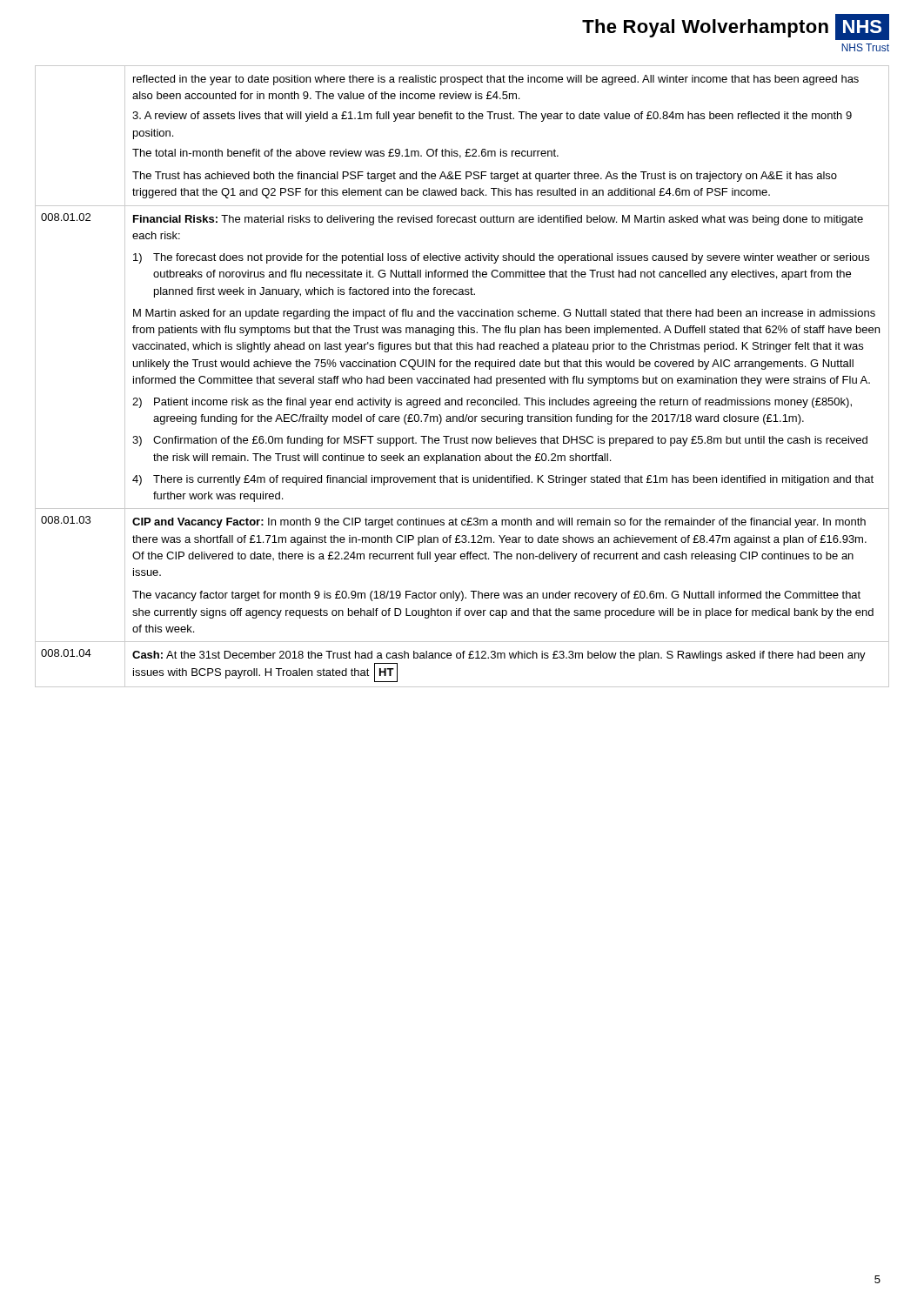Find the text block starting "There is currently £4m"
This screenshot has height=1305, width=924.
coord(513,487)
